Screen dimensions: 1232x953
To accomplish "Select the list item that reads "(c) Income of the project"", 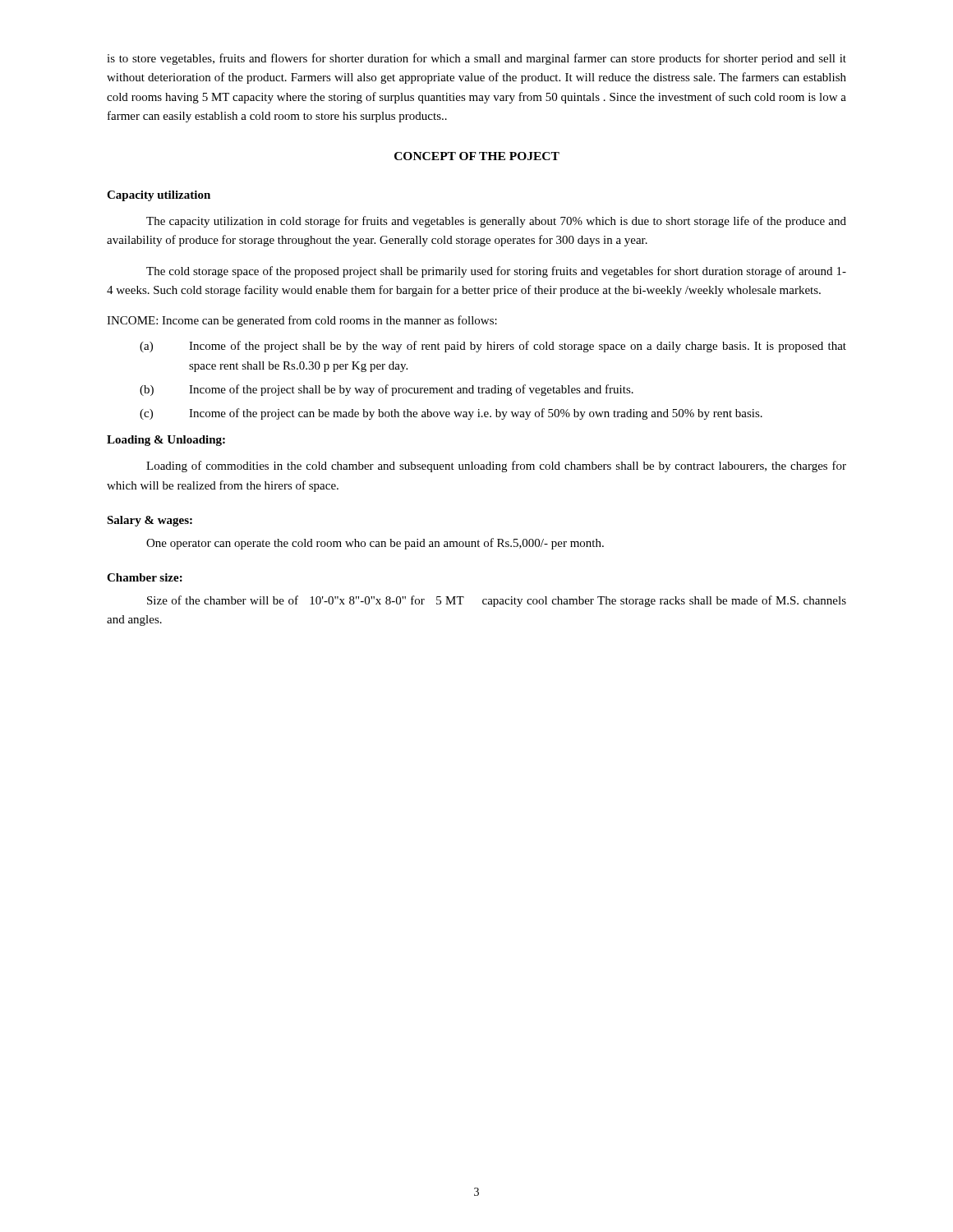I will (x=476, y=414).
